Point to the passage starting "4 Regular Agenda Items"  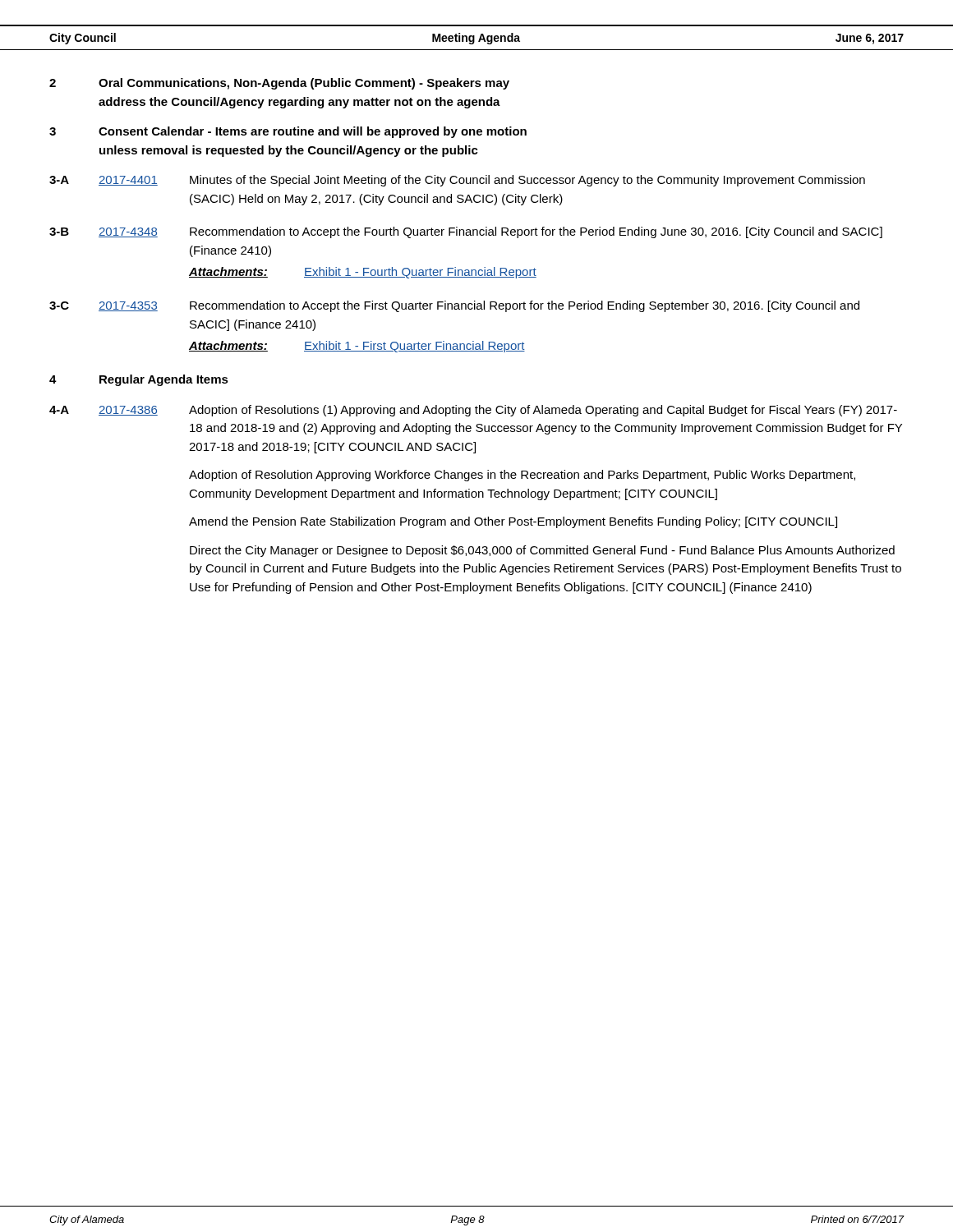point(139,380)
